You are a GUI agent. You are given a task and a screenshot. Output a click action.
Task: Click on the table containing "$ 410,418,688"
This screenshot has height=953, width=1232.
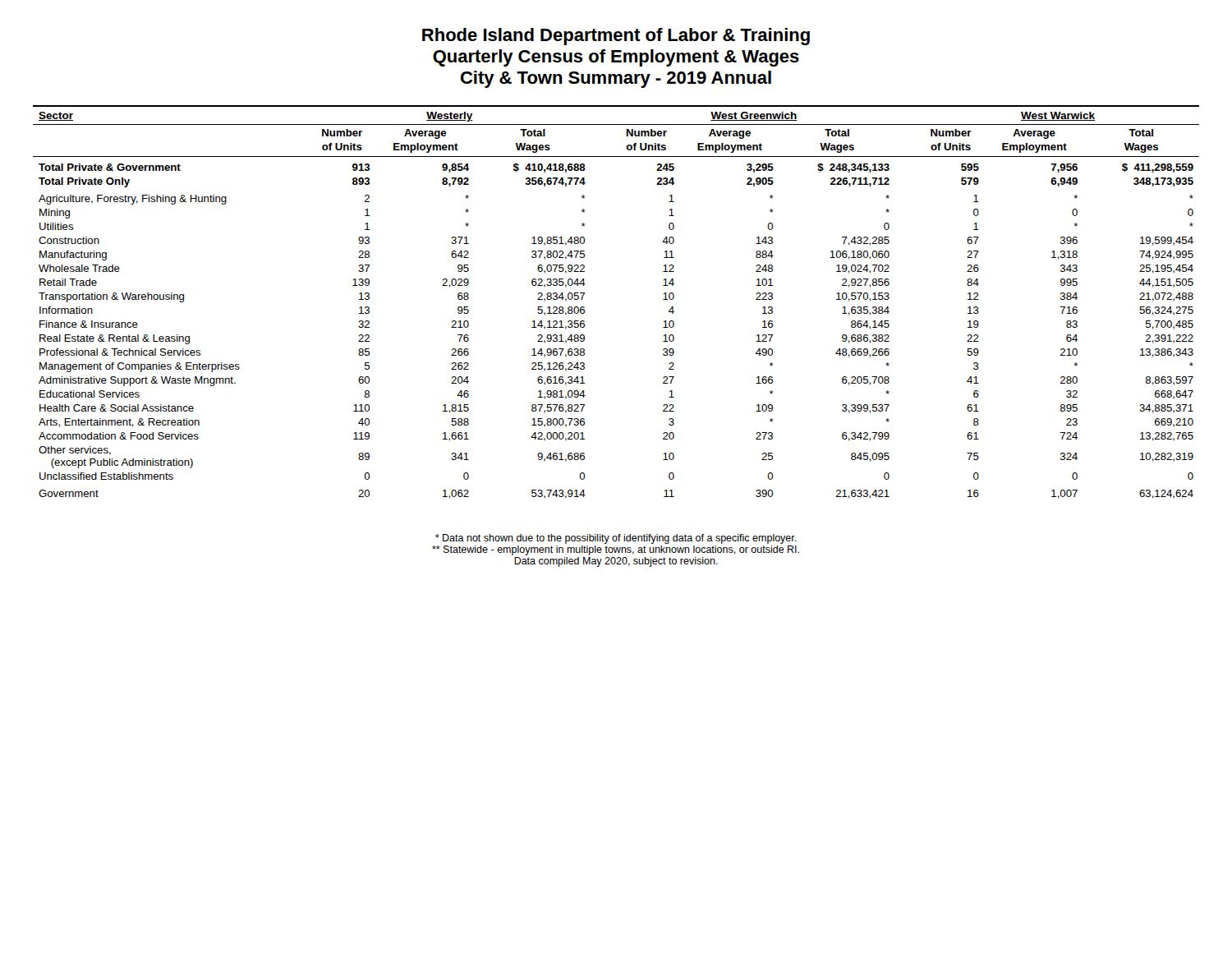tap(616, 303)
